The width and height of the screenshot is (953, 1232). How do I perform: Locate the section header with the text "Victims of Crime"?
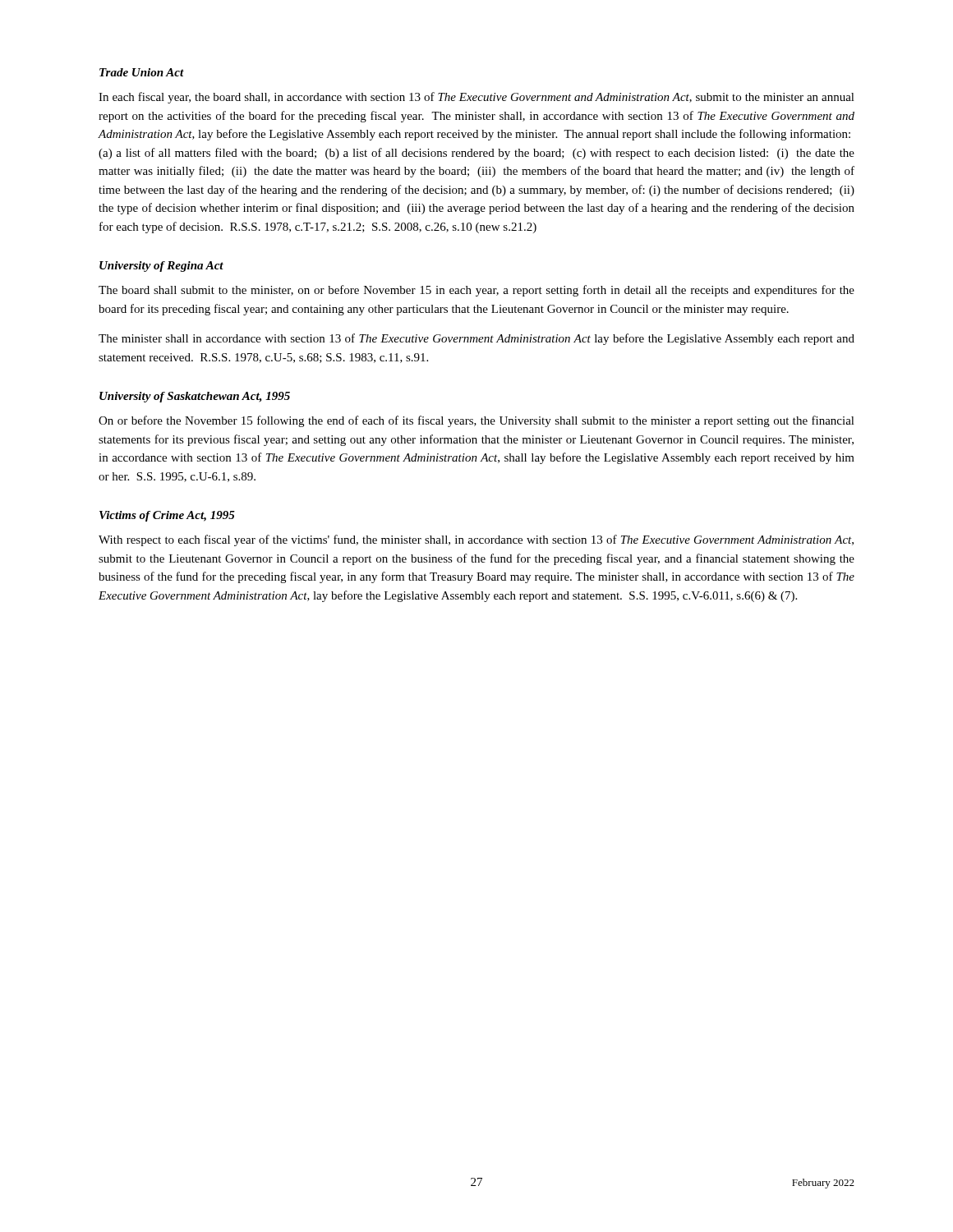point(167,515)
